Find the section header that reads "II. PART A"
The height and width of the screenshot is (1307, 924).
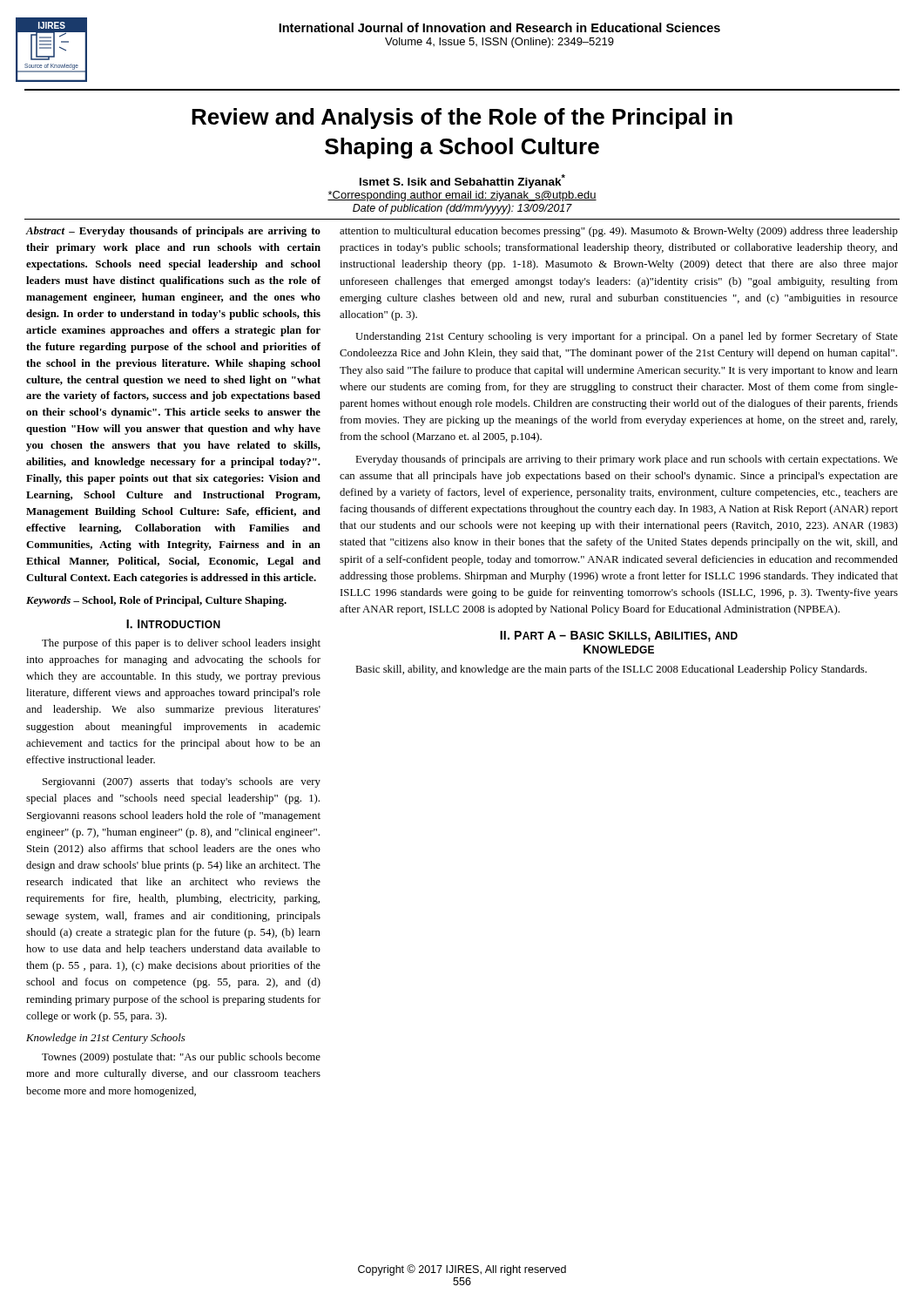coord(619,643)
